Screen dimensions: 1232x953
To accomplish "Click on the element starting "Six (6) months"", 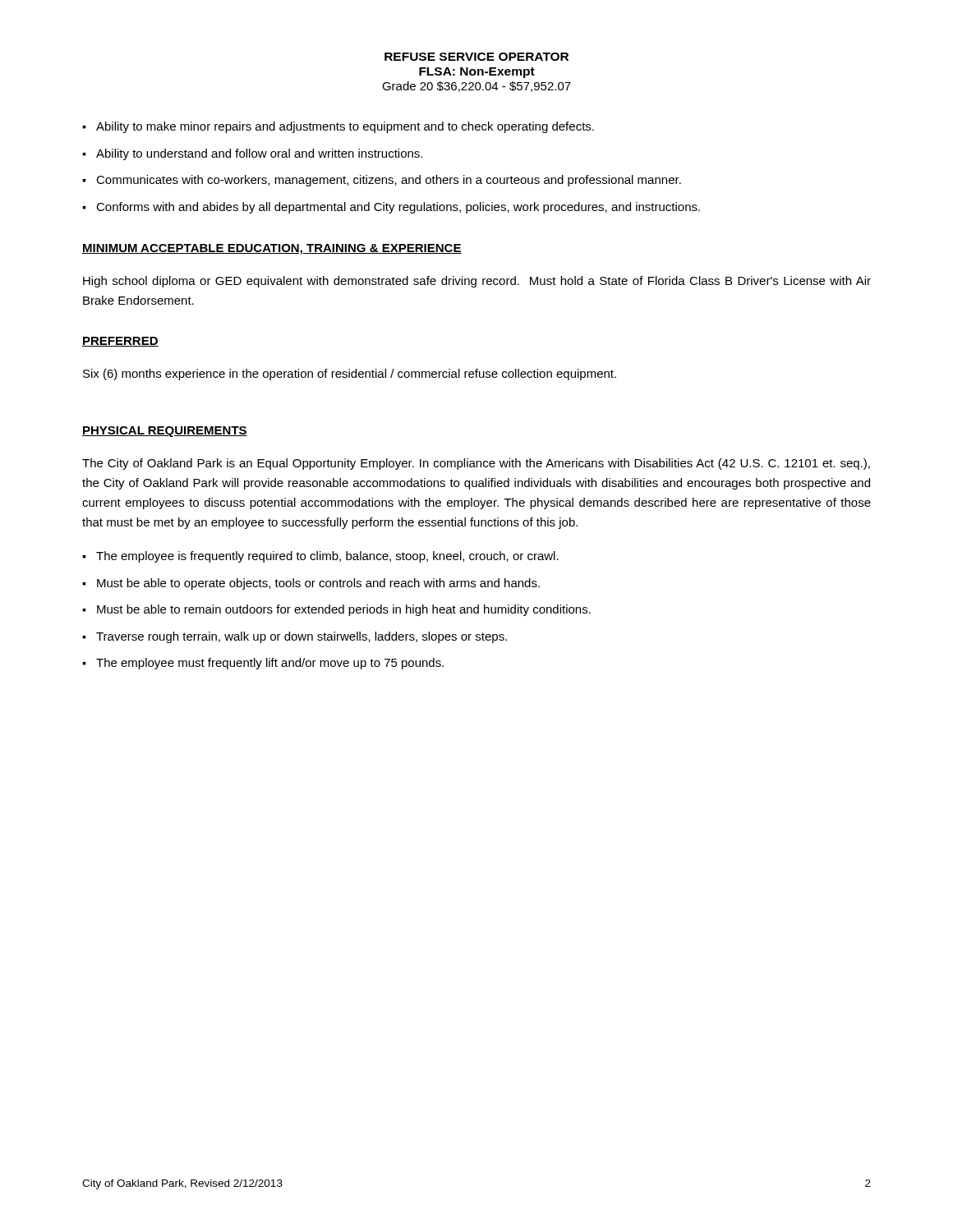I will pos(350,373).
